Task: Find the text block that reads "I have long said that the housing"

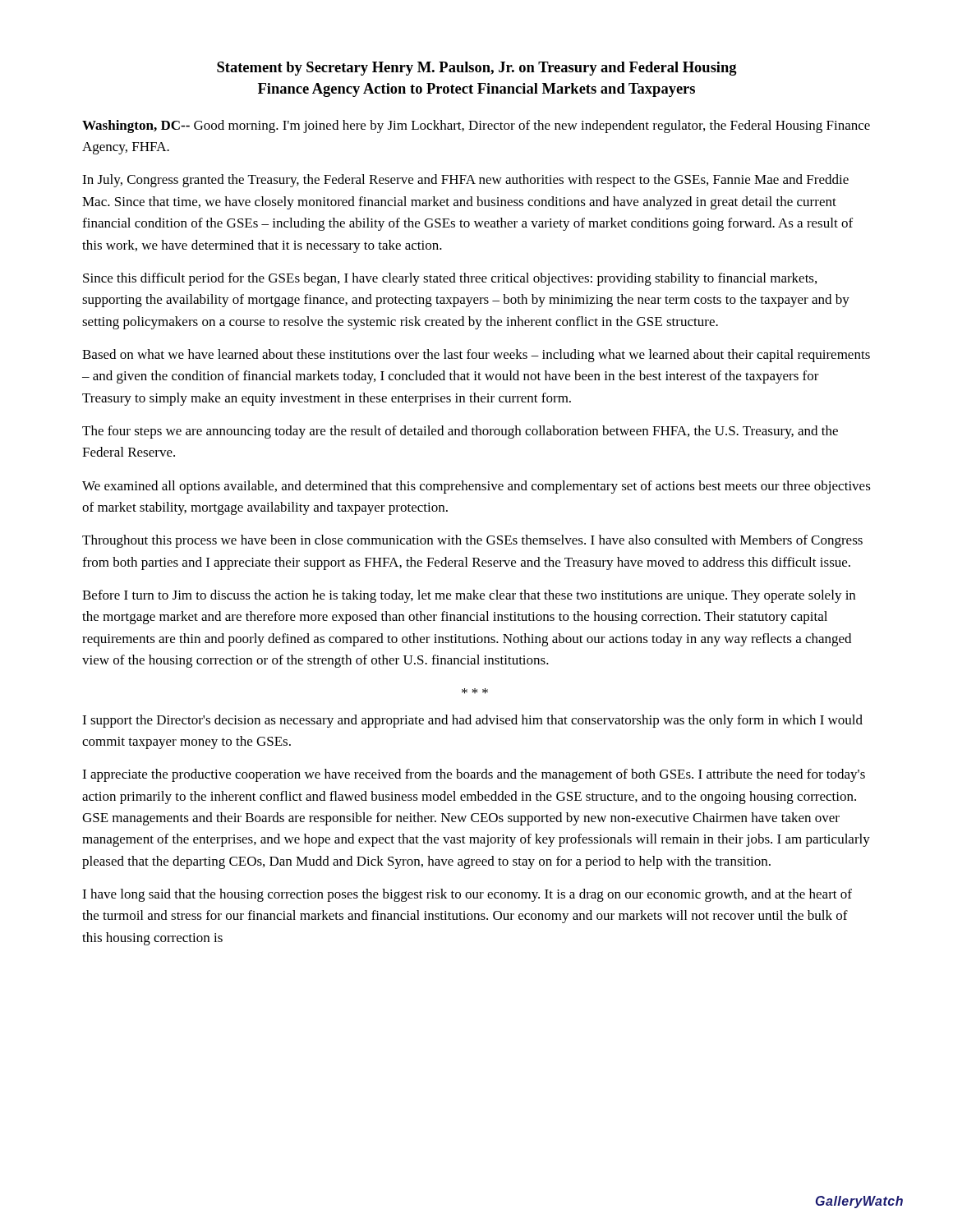Action: [467, 916]
